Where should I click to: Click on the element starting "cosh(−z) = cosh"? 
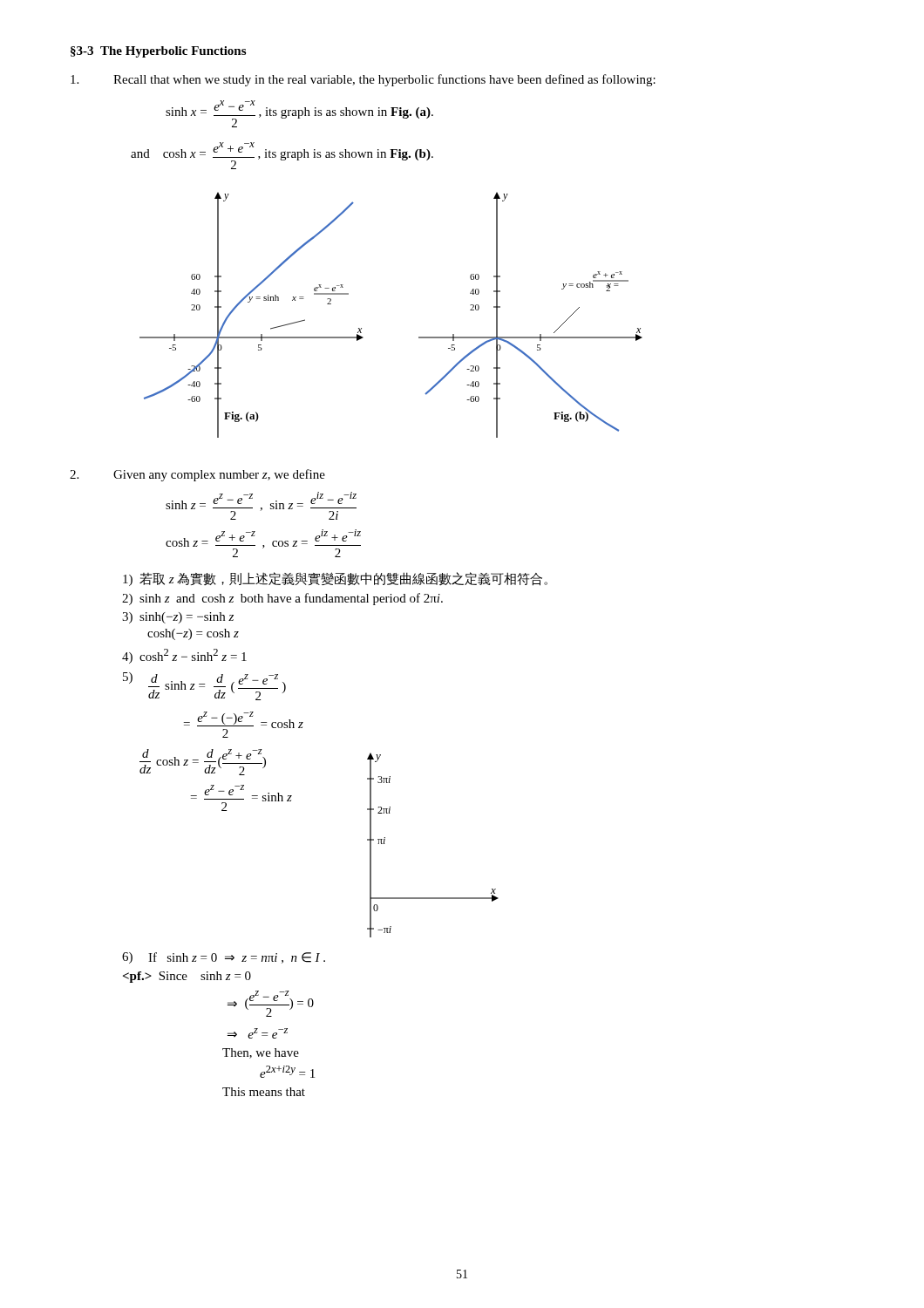click(193, 633)
